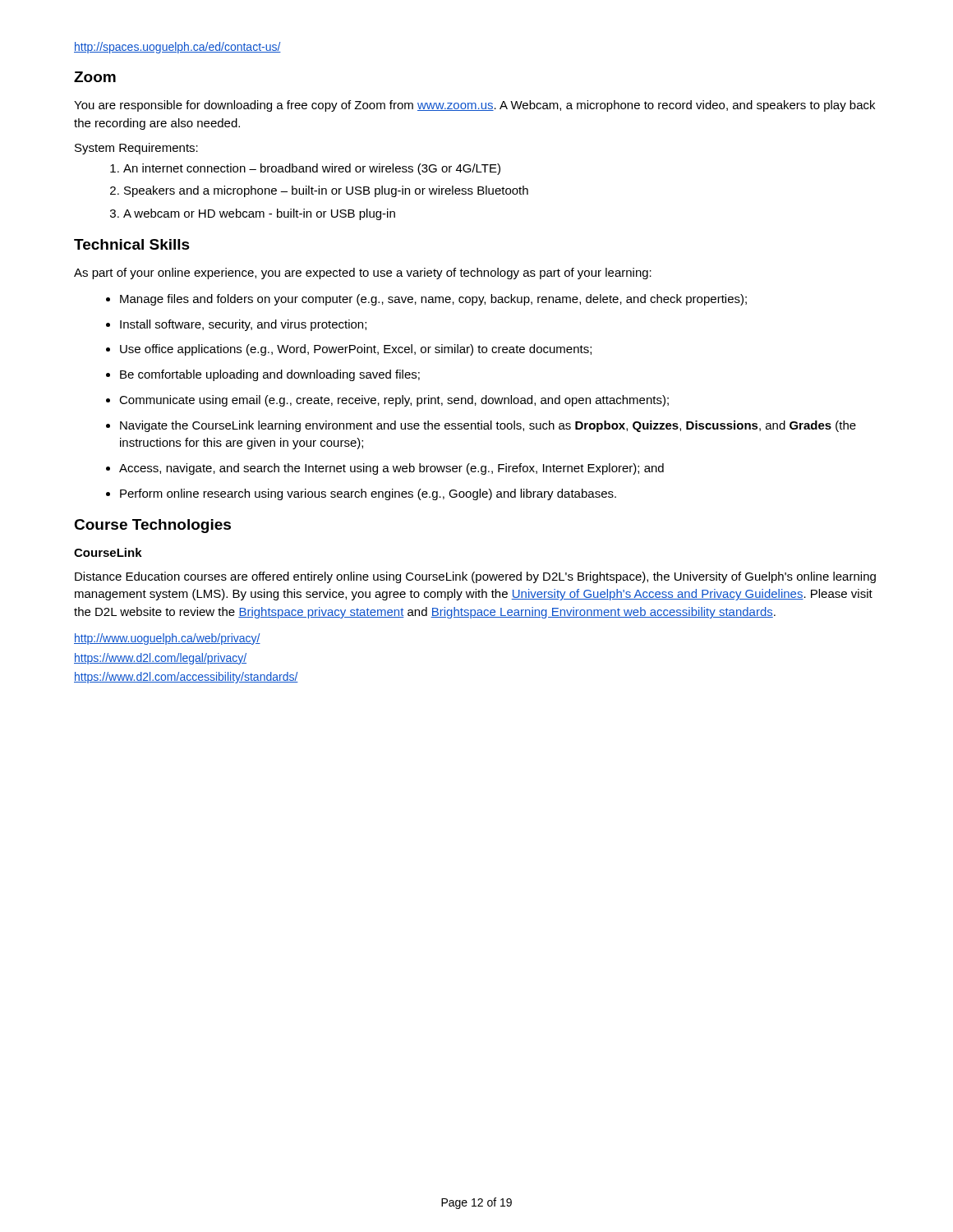The width and height of the screenshot is (953, 1232).
Task: Find the list item with the text "Access, navigate, and search"
Action: coord(392,468)
